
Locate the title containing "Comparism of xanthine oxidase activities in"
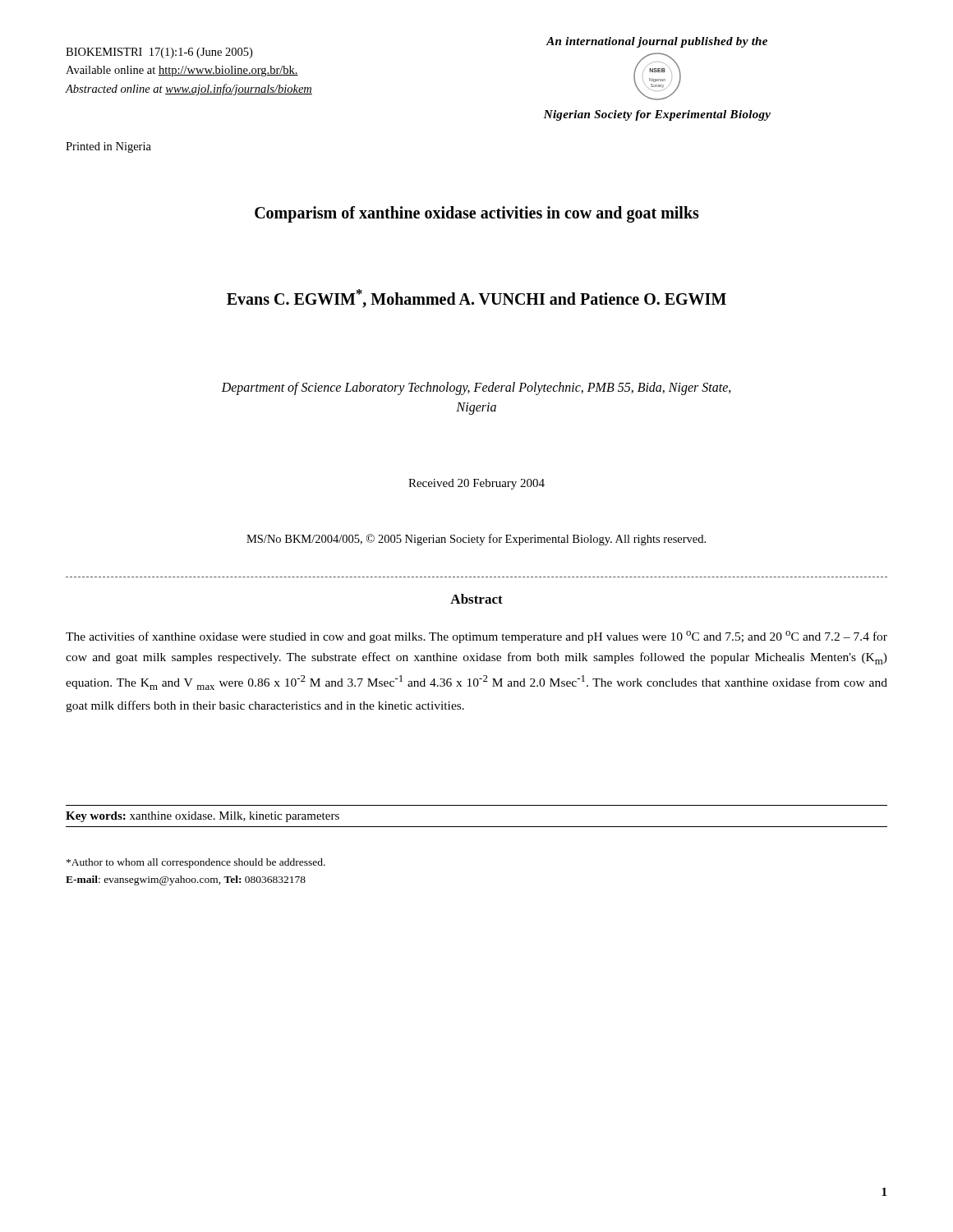[476, 213]
